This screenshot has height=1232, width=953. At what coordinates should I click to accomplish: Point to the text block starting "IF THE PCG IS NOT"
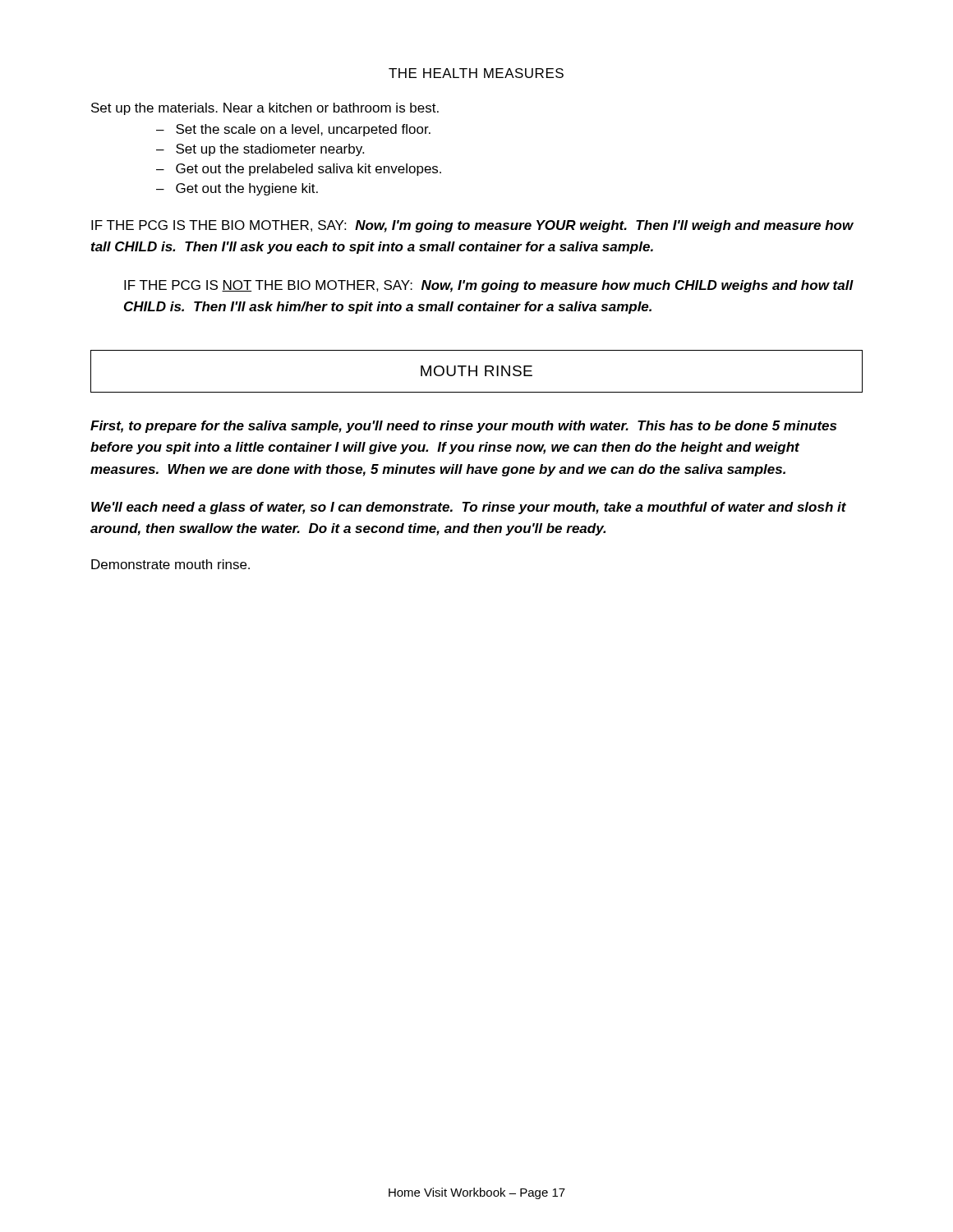pos(488,296)
